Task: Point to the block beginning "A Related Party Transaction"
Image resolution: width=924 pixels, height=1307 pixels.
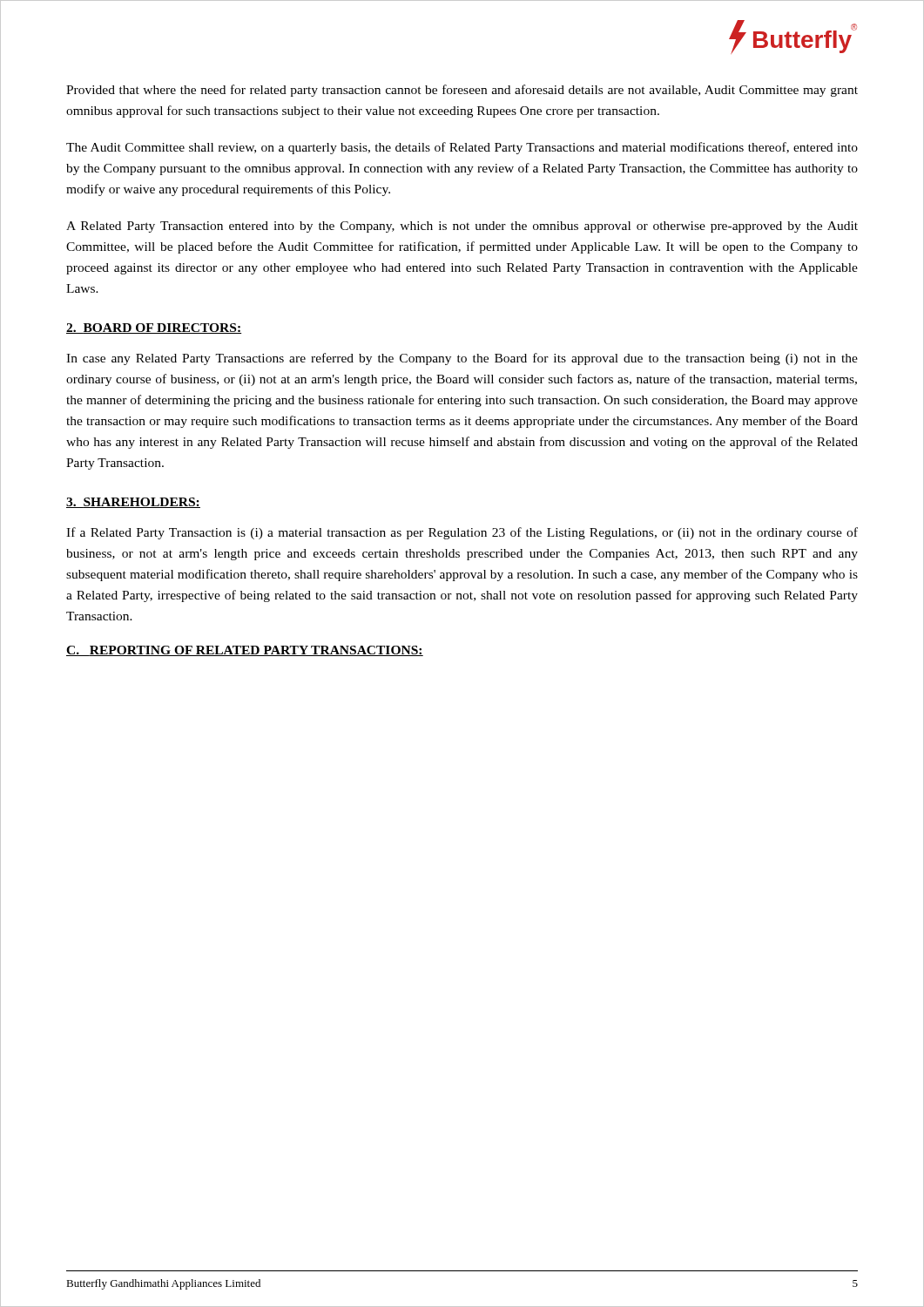Action: (462, 257)
